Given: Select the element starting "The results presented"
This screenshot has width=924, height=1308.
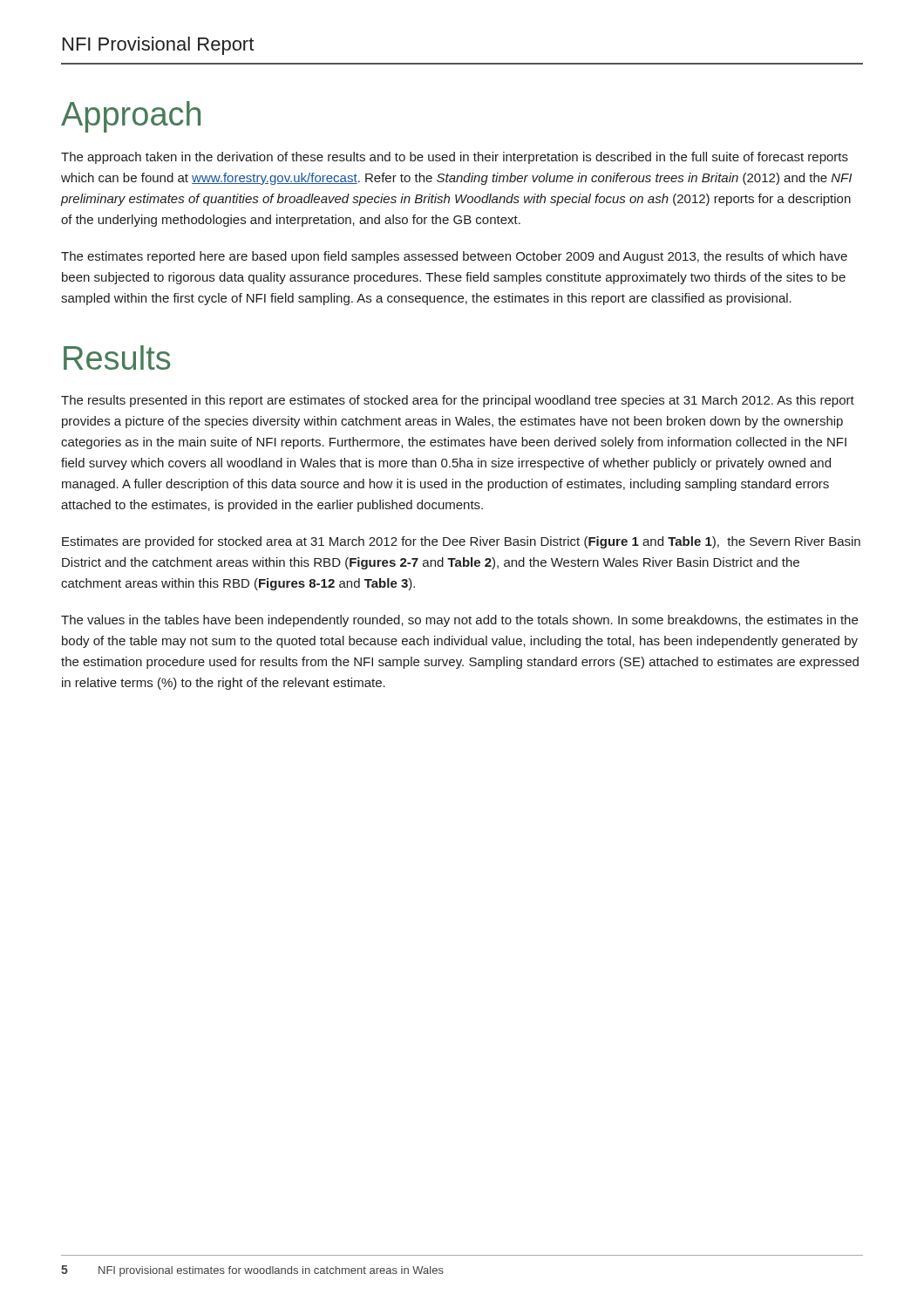Looking at the screenshot, I should click(462, 453).
